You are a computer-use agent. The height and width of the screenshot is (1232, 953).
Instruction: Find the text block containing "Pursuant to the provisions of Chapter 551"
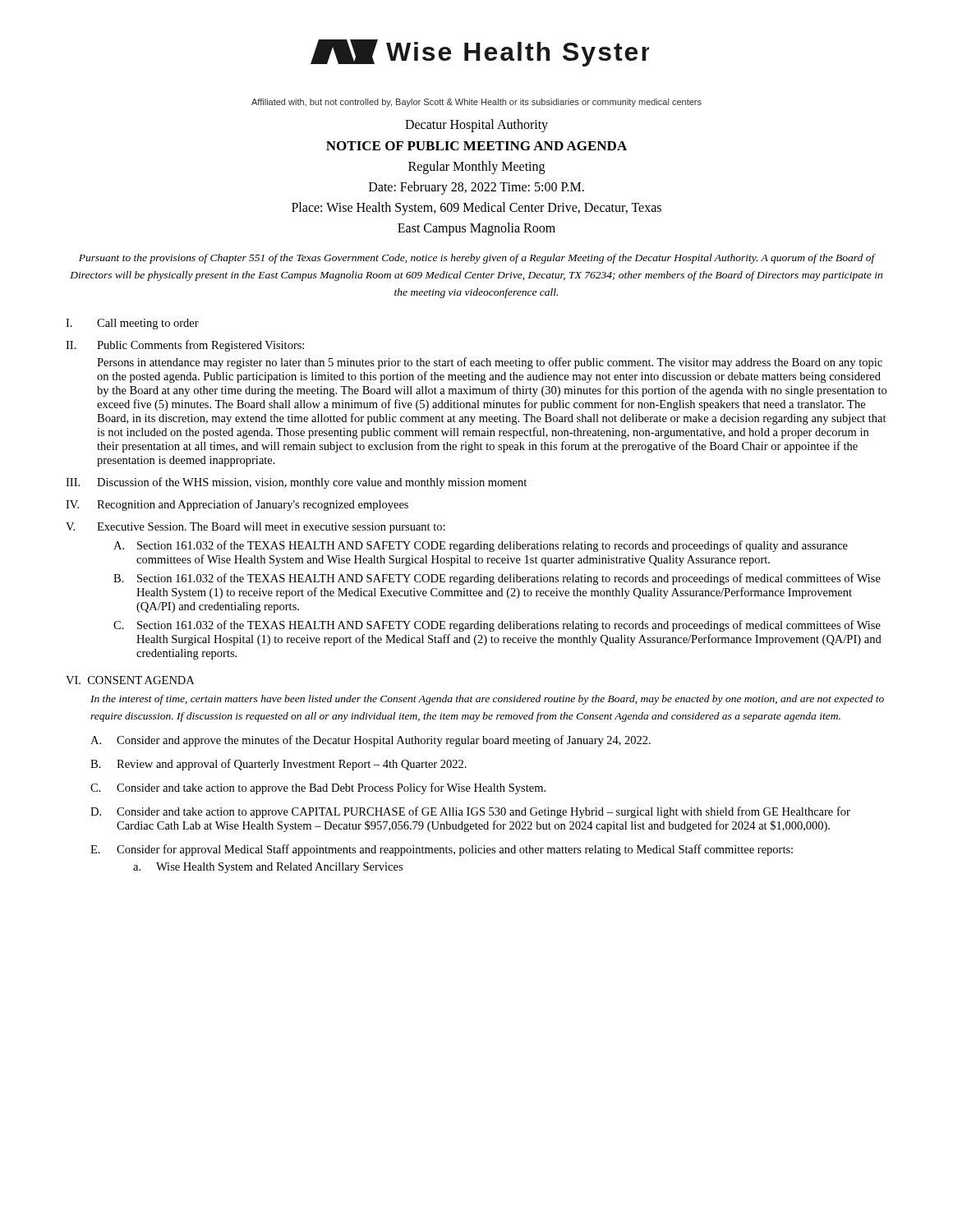pyautogui.click(x=476, y=275)
